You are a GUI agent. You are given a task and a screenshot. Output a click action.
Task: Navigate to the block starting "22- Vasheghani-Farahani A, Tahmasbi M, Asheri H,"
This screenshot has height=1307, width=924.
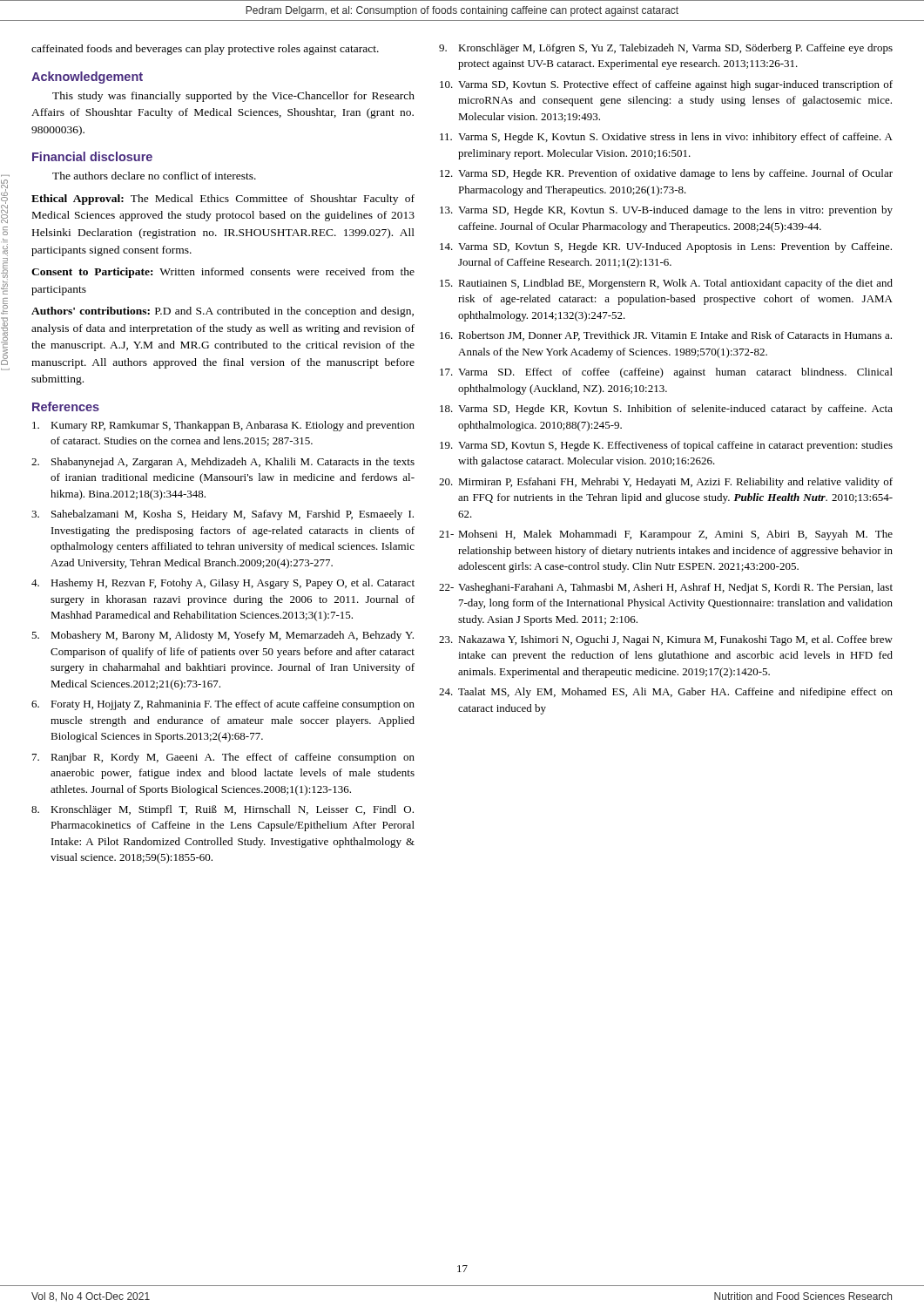[x=666, y=603]
